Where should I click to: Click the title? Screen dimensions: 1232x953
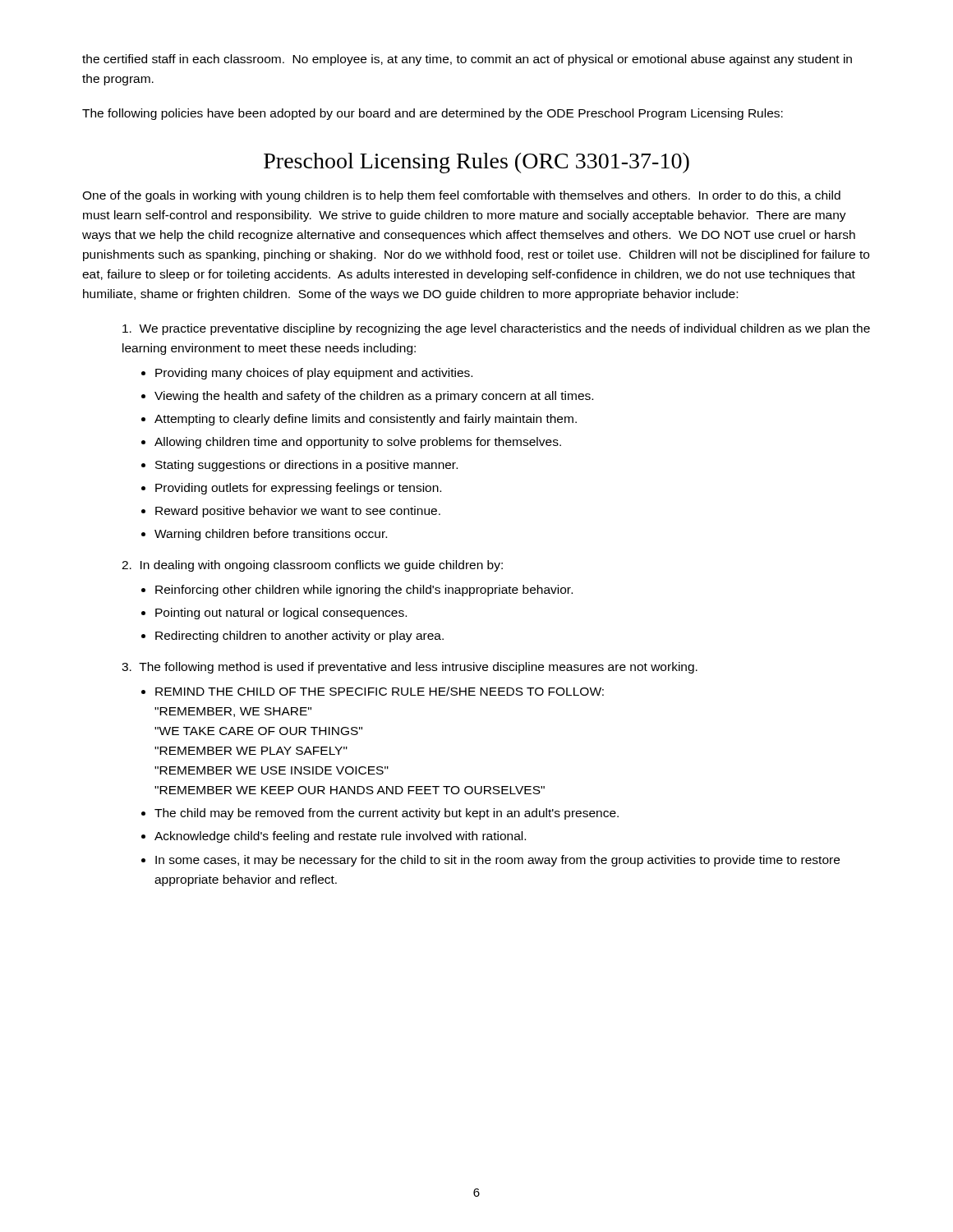point(476,161)
